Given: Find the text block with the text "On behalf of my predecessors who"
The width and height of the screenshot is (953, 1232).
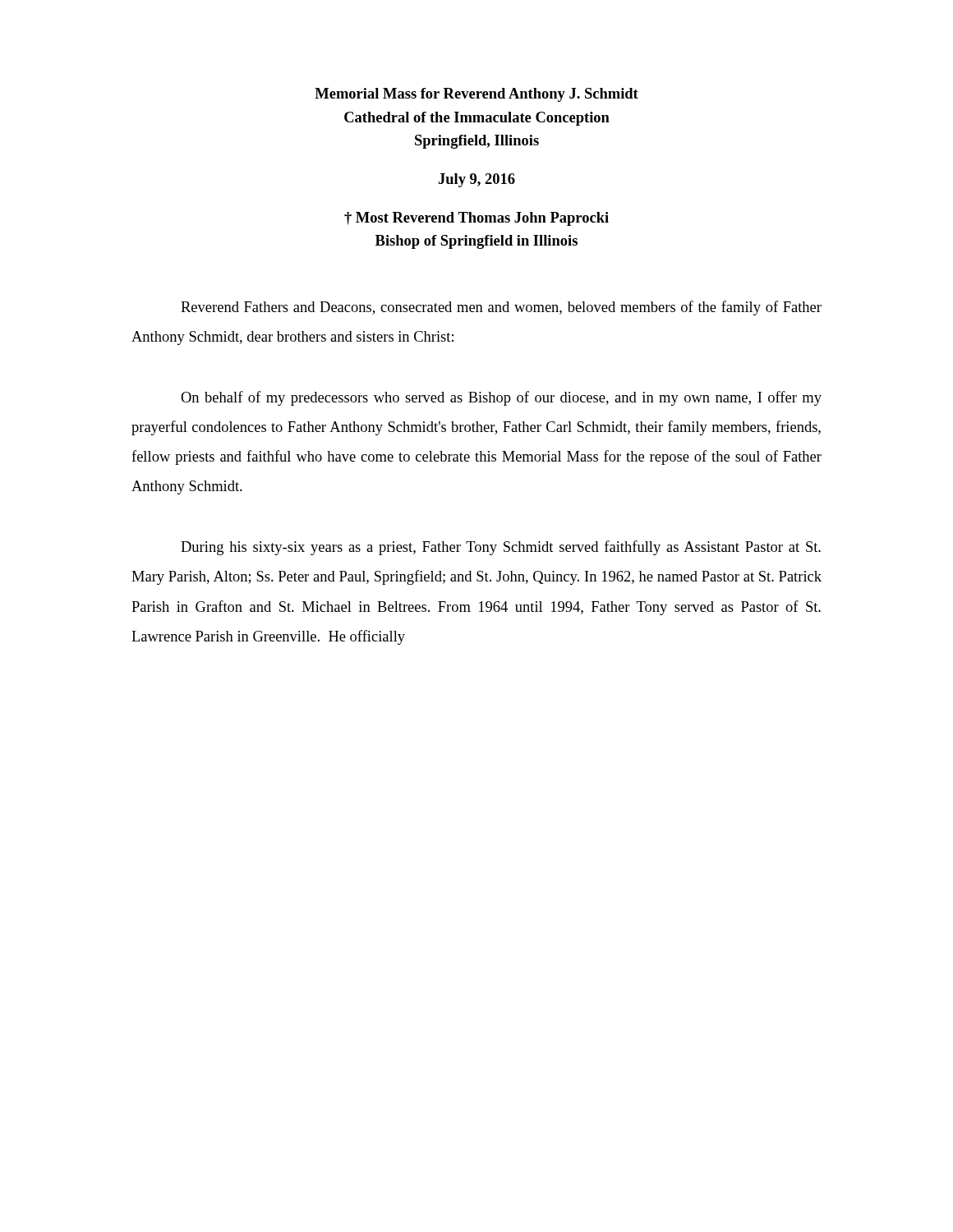Looking at the screenshot, I should click(476, 442).
